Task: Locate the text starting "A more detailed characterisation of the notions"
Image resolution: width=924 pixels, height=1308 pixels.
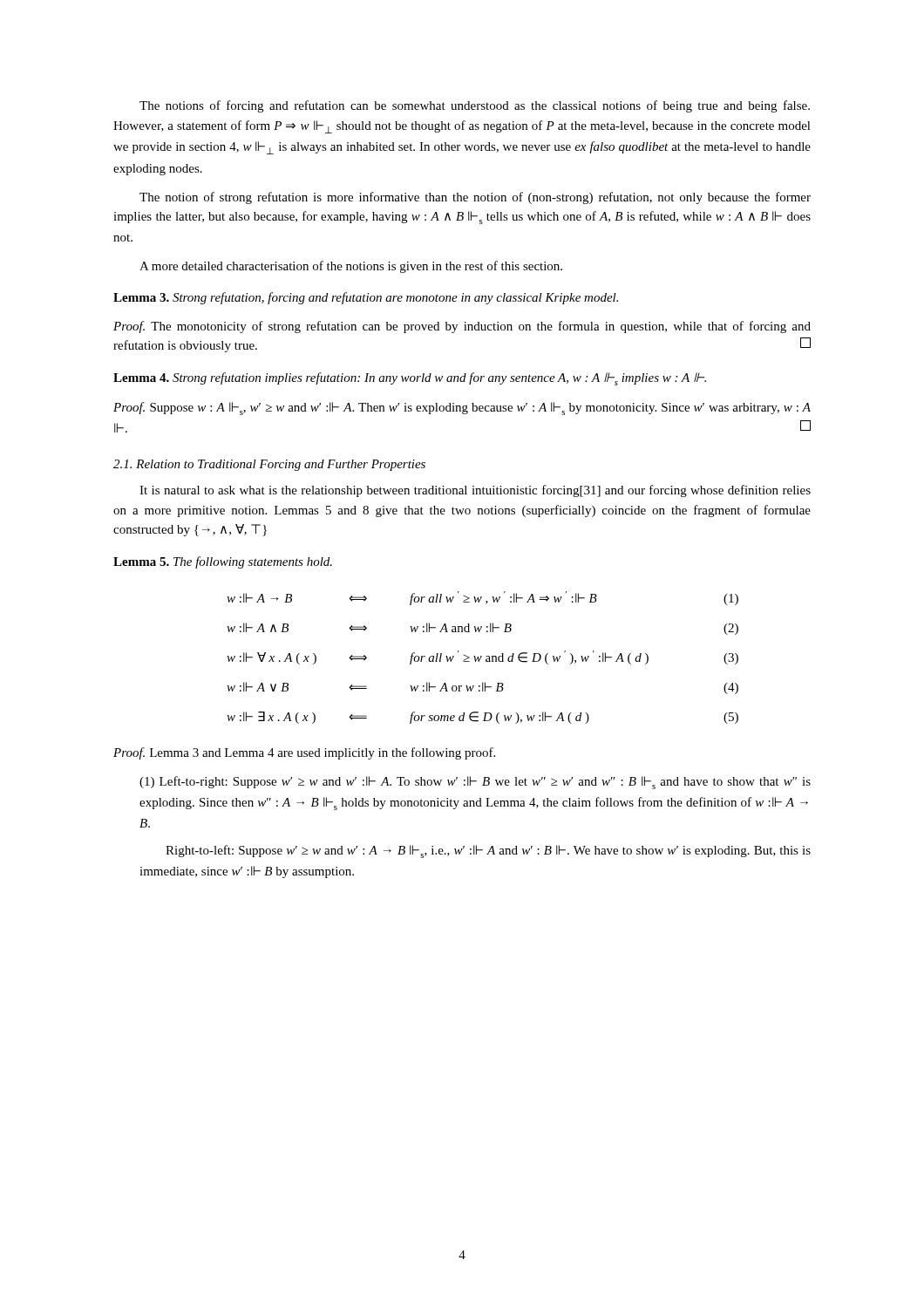Action: 462,266
